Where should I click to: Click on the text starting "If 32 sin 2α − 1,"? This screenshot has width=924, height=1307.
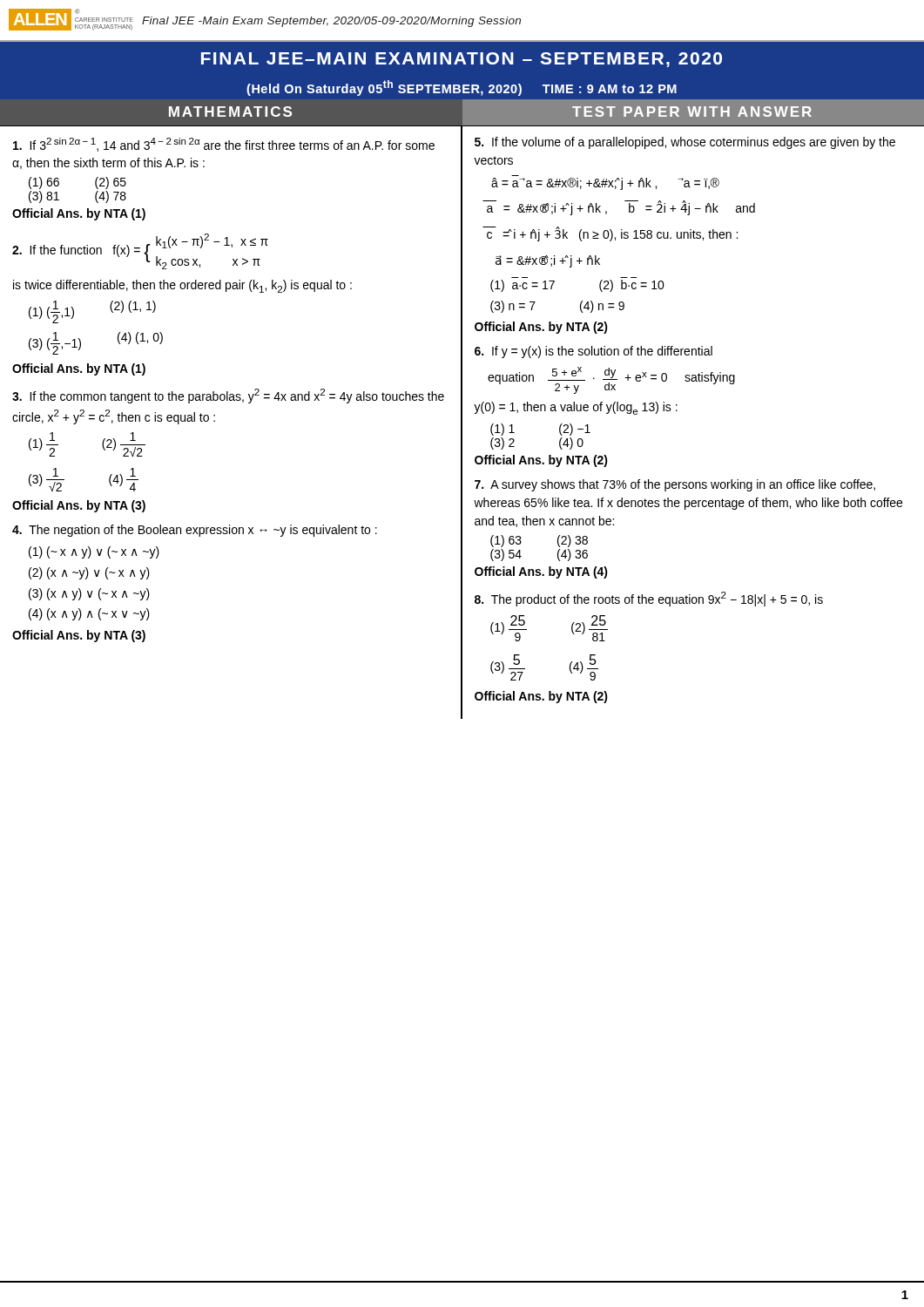pyautogui.click(x=224, y=145)
